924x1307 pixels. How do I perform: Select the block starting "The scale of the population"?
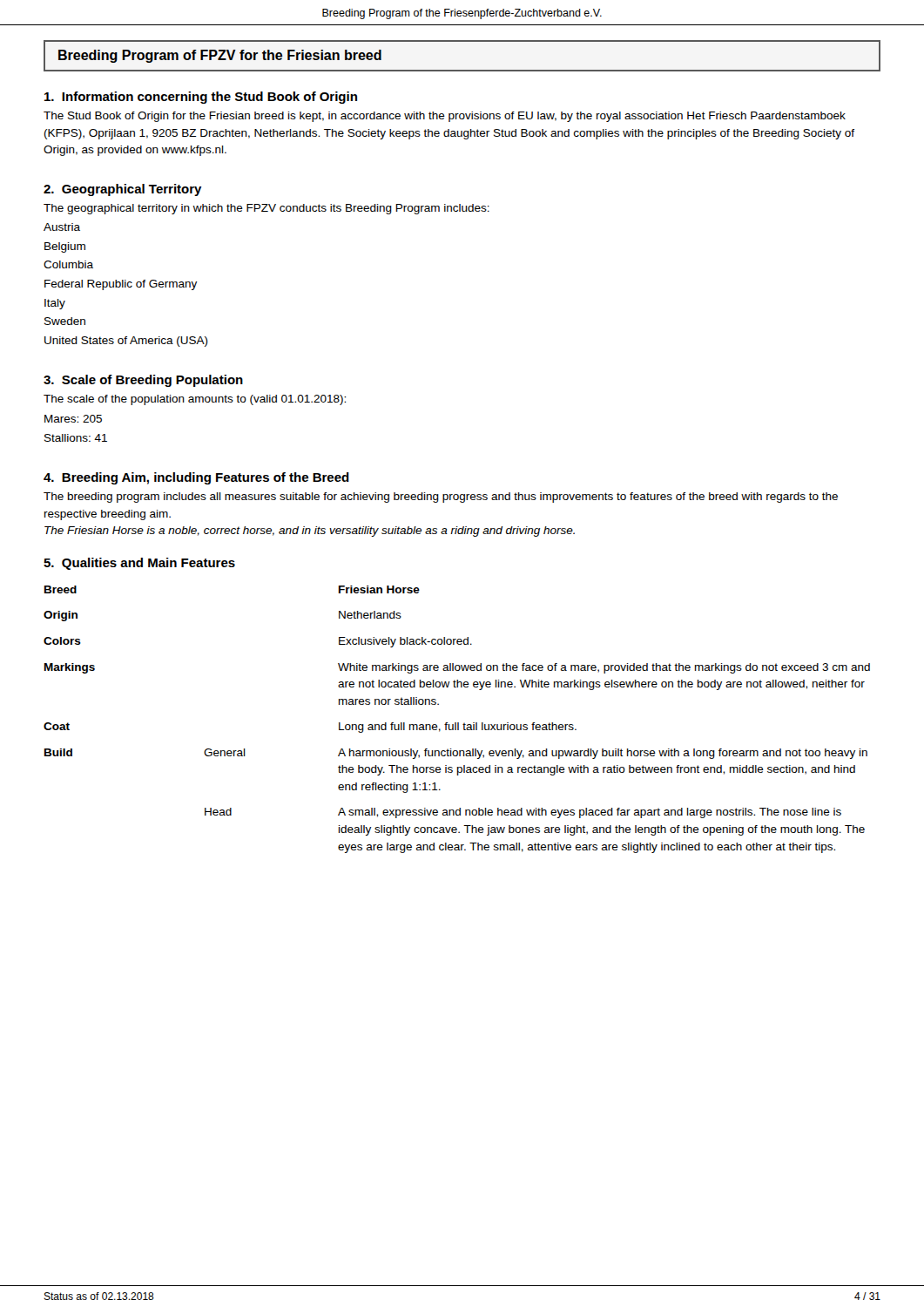point(195,399)
